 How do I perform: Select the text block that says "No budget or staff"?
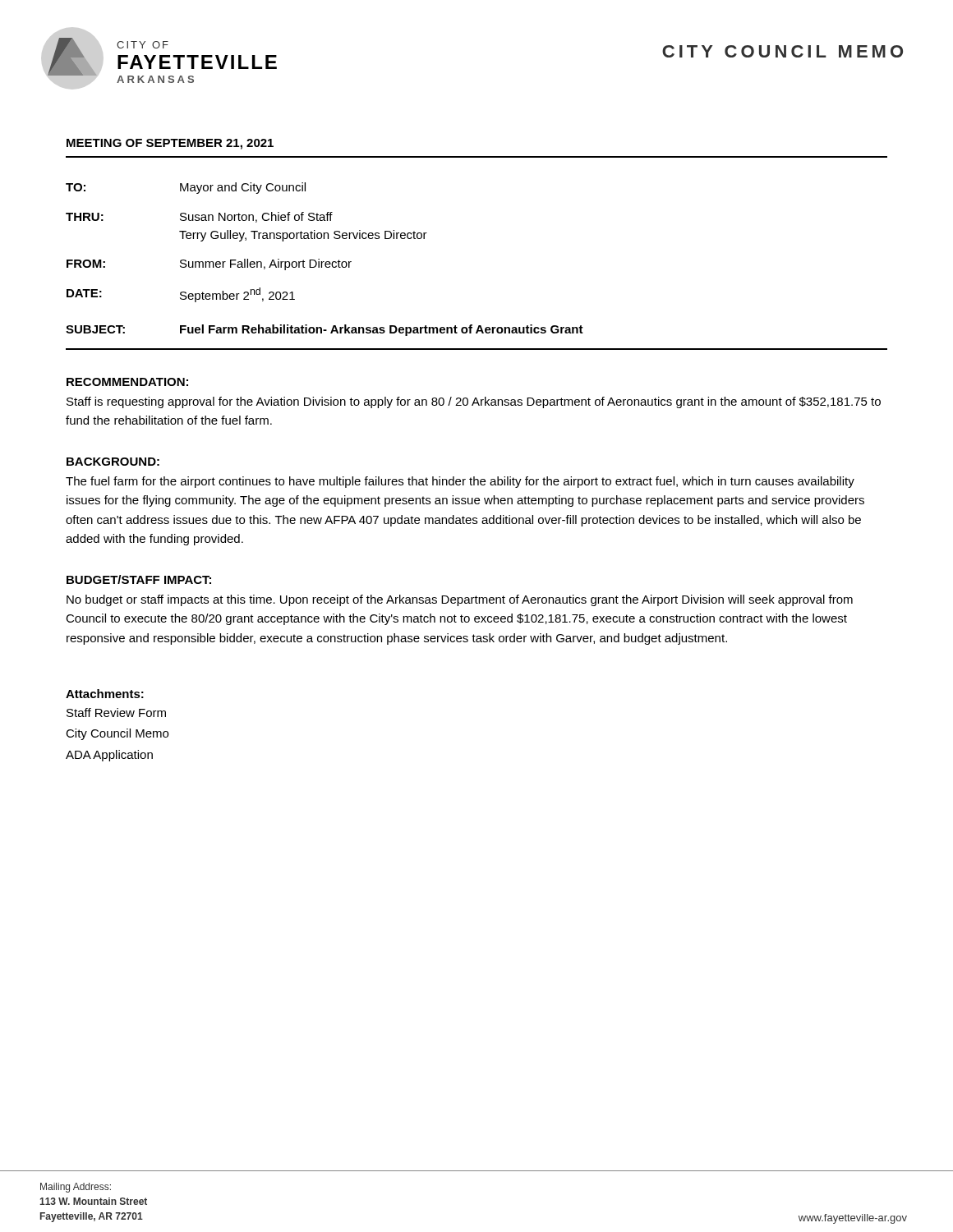[459, 618]
